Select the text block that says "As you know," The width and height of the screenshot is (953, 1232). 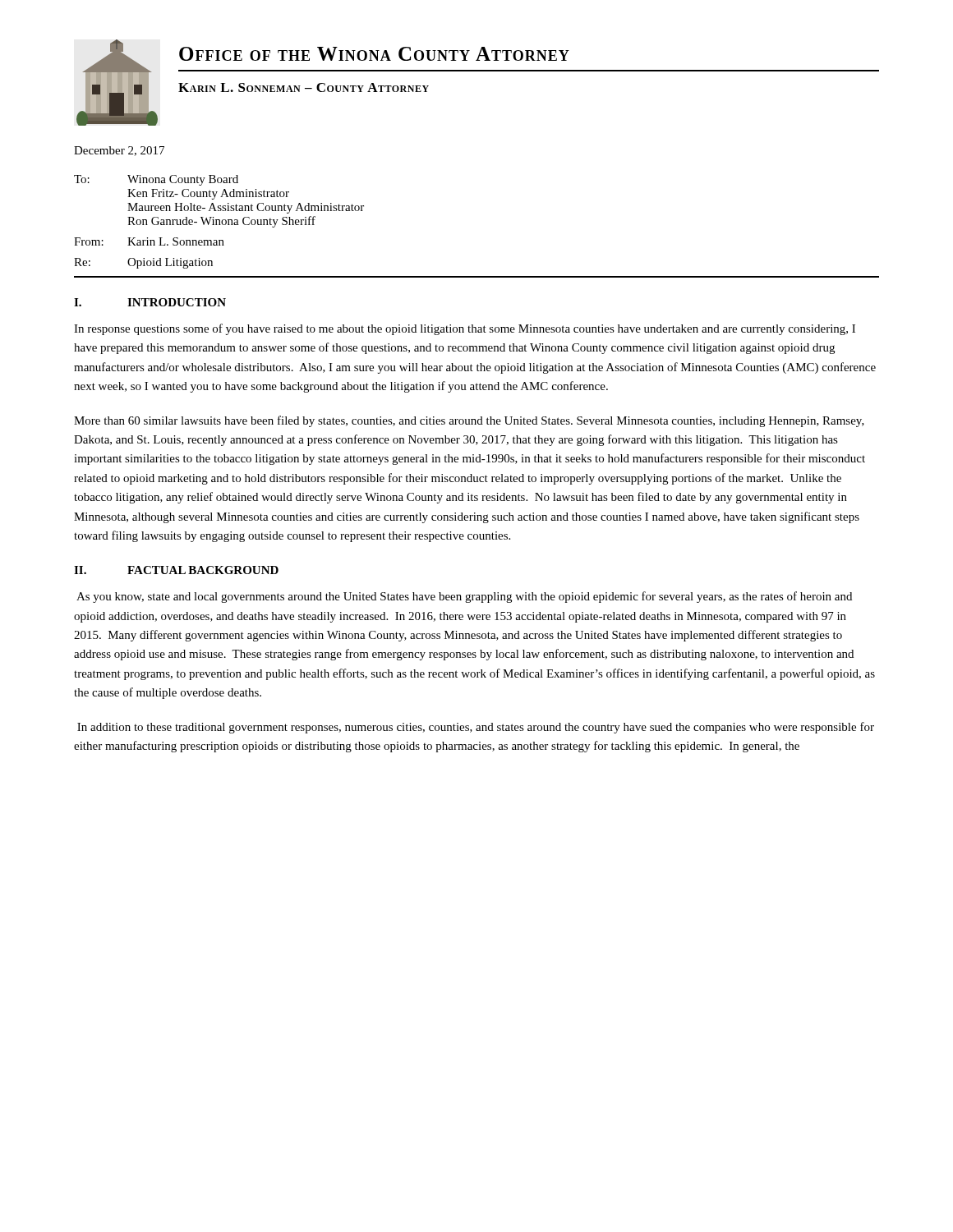(x=474, y=645)
